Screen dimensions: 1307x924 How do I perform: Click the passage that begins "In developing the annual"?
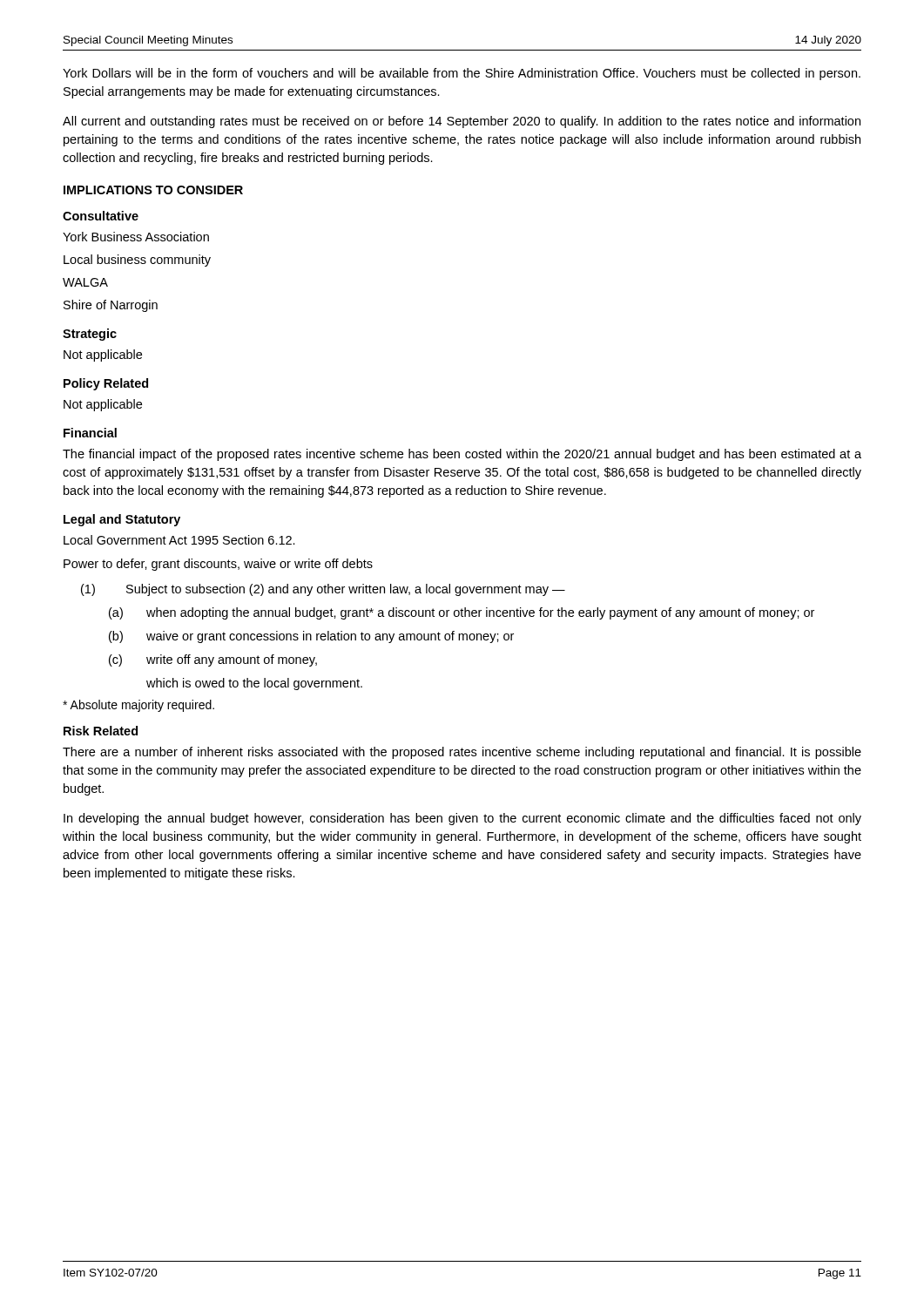coord(462,846)
